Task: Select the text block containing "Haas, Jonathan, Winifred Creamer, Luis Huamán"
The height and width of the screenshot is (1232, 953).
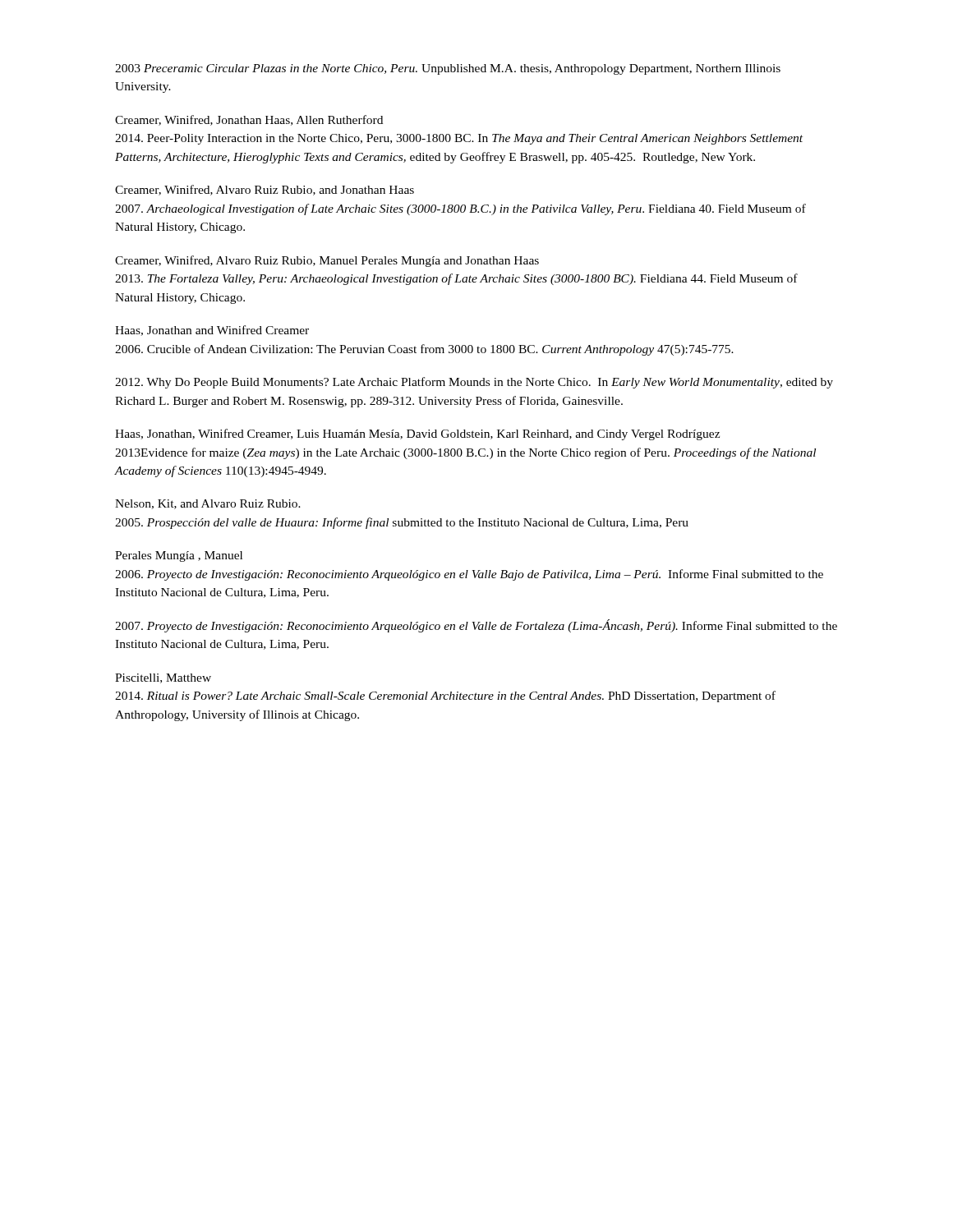Action: tap(466, 452)
